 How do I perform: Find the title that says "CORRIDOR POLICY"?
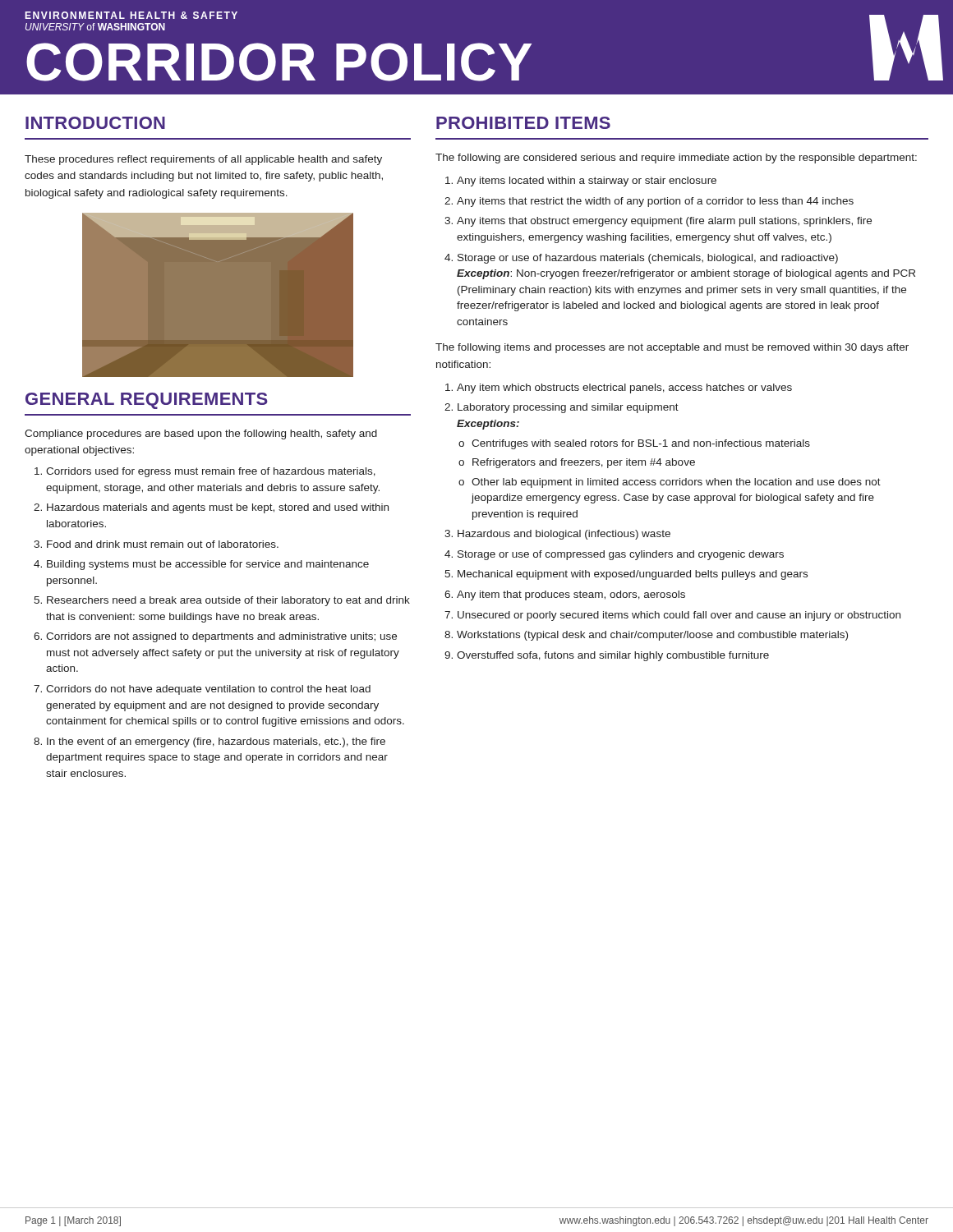[279, 62]
